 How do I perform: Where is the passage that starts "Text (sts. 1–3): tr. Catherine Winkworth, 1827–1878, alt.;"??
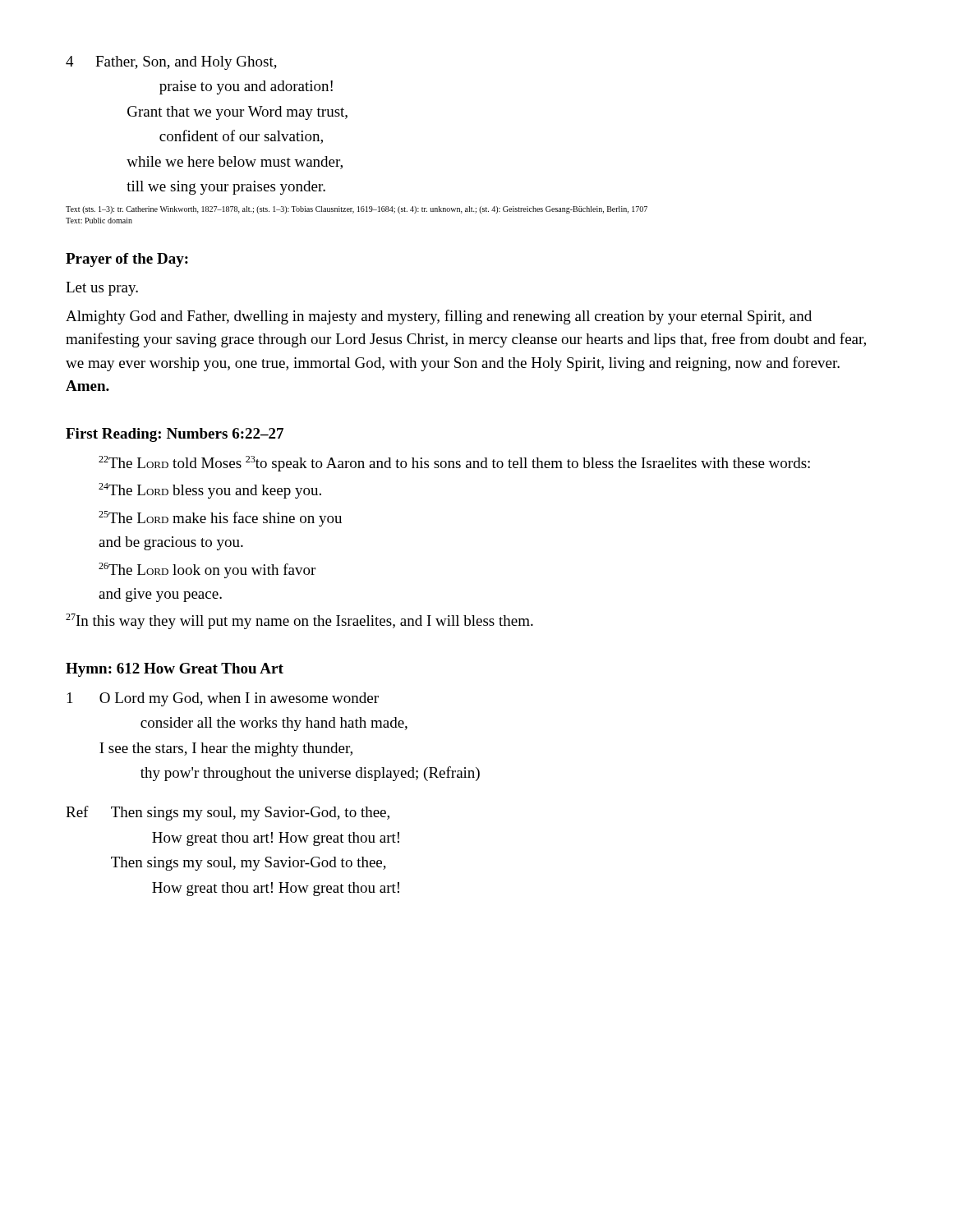click(x=357, y=215)
